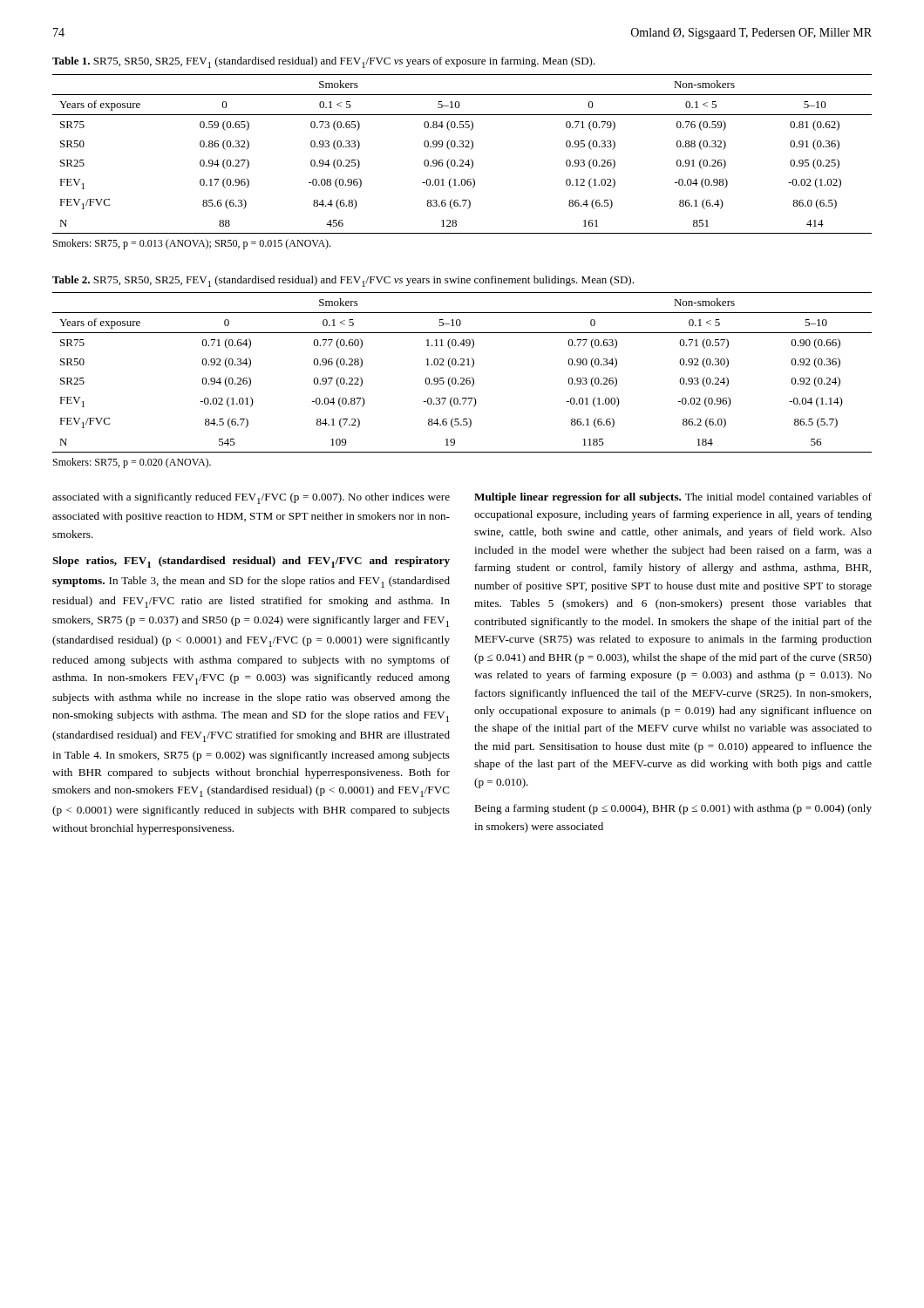
Task: Navigate to the element starting "Smokers: SR75, p = 0.013 (ANOVA);"
Action: click(x=192, y=243)
